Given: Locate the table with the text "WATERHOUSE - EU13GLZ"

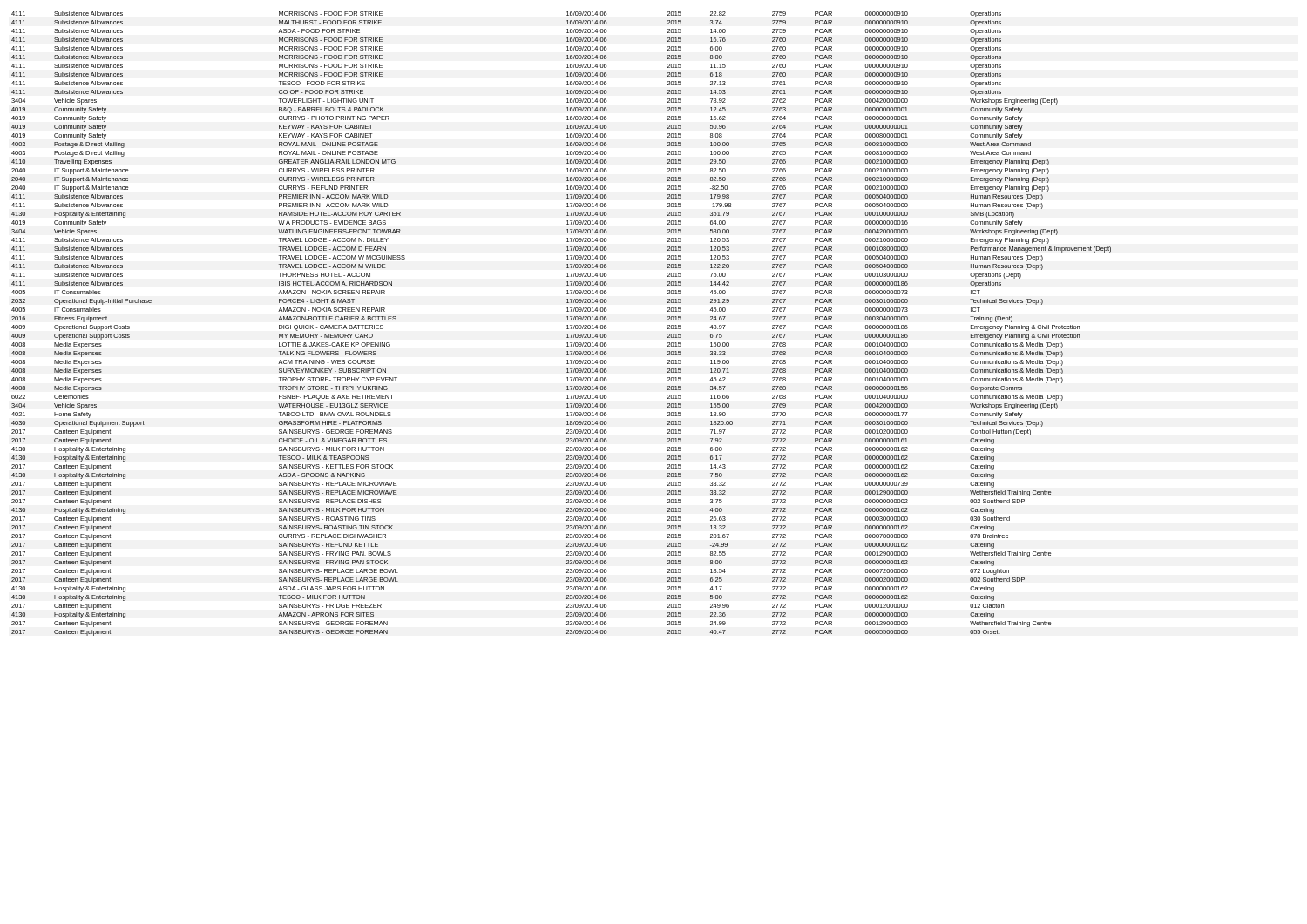Looking at the screenshot, I should click(654, 462).
